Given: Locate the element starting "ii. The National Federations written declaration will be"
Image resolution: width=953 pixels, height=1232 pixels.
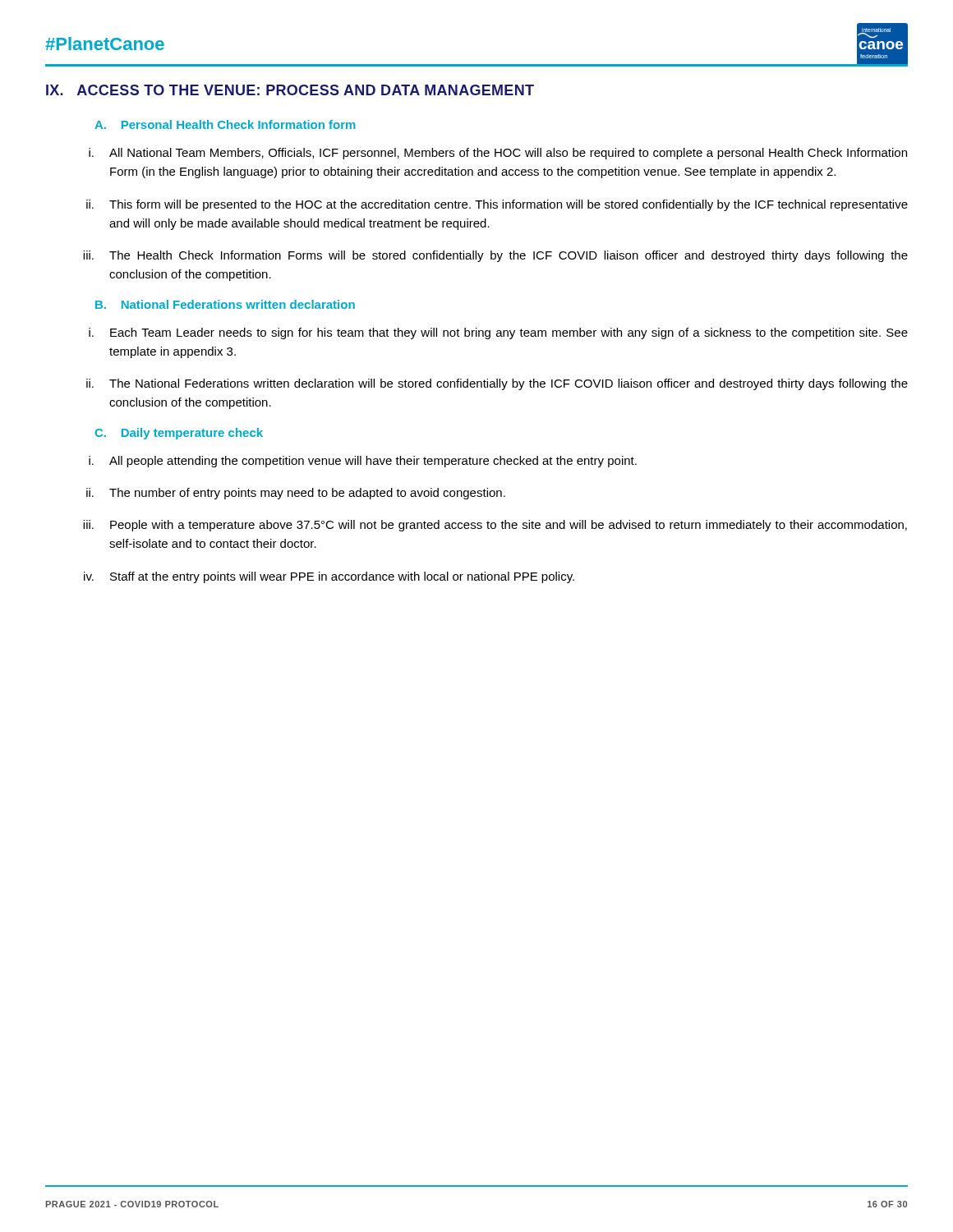Looking at the screenshot, I should pos(476,393).
